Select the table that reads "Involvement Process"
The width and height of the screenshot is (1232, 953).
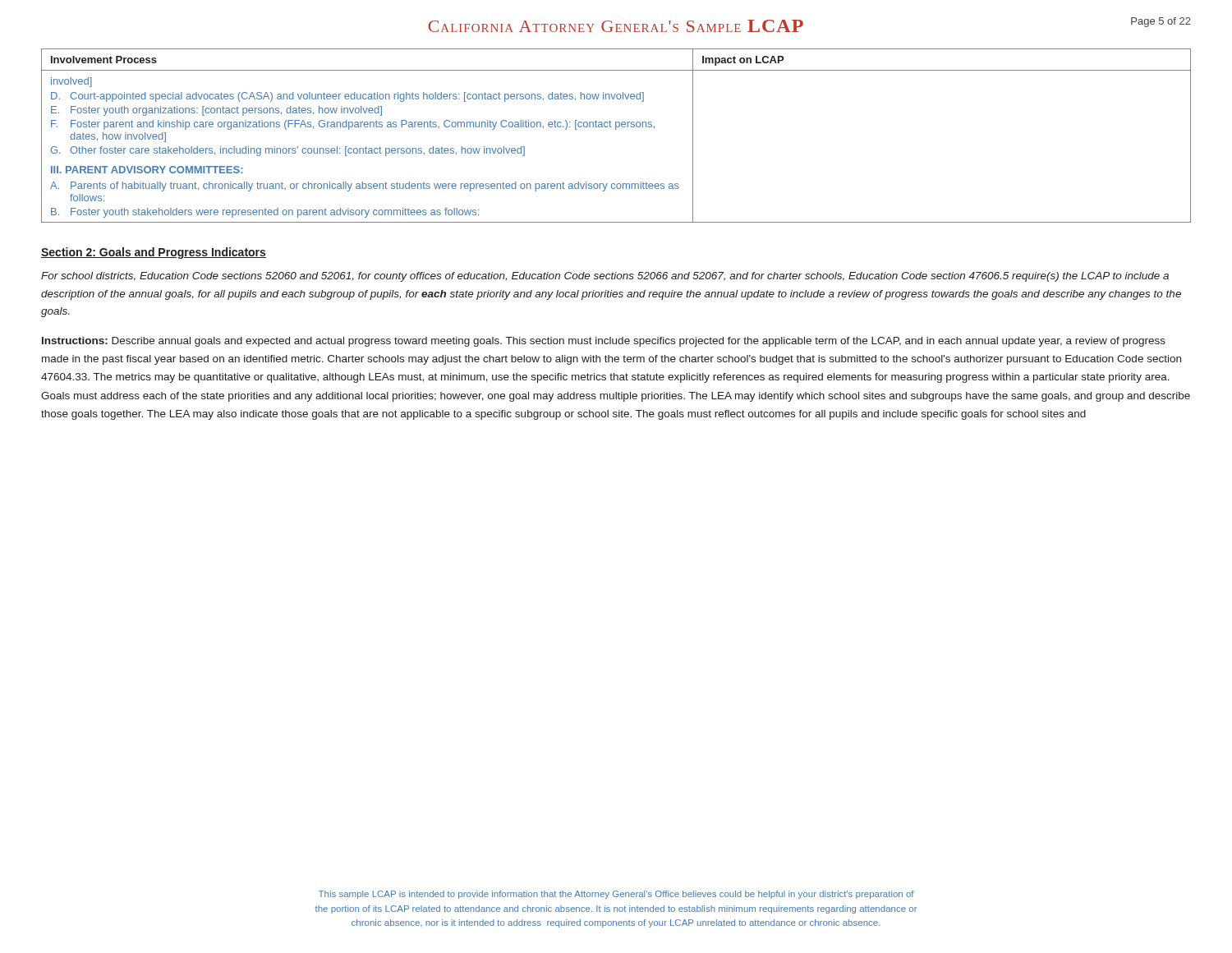616,136
